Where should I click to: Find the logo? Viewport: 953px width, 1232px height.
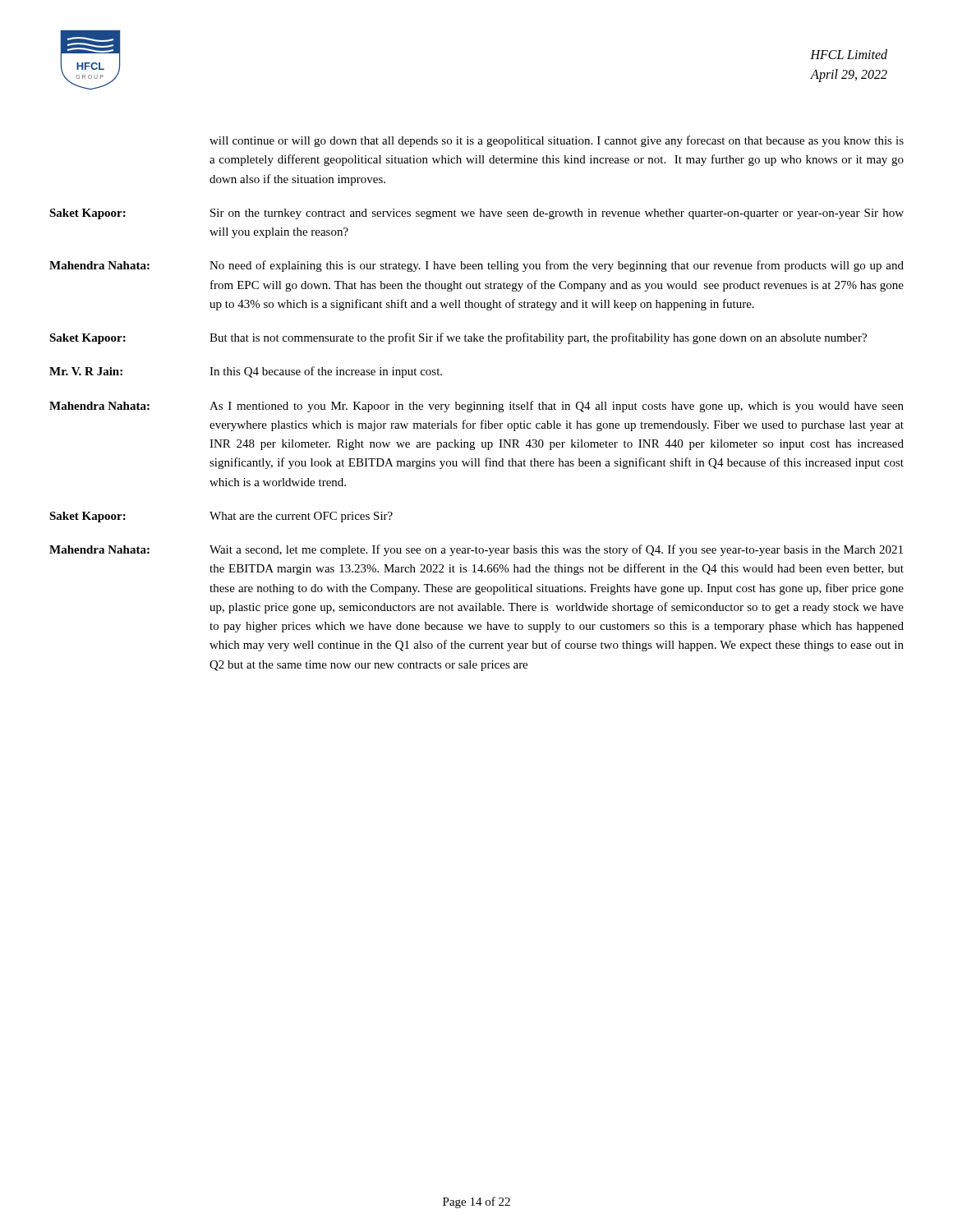click(90, 57)
